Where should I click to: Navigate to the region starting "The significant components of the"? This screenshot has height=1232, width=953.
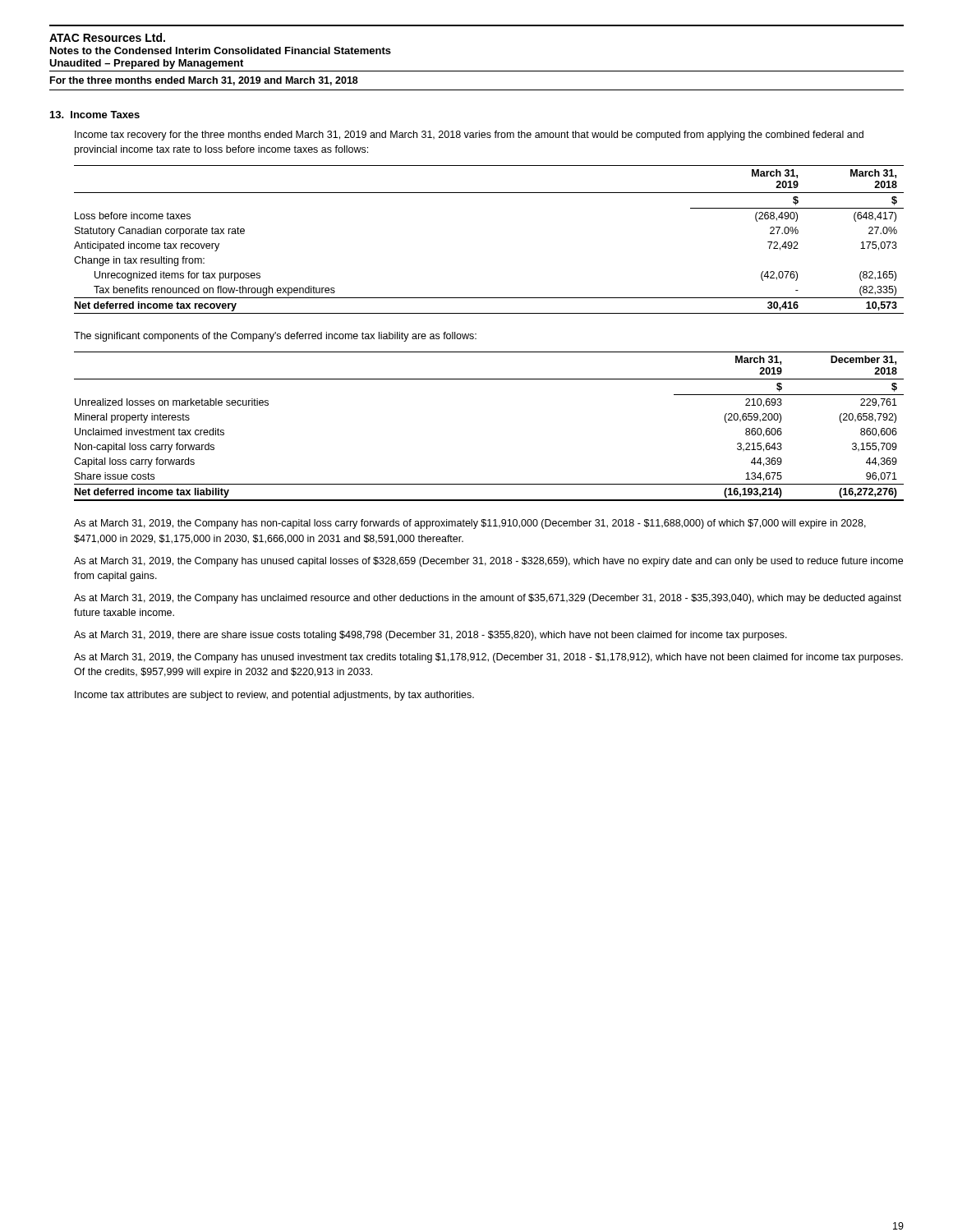[276, 336]
